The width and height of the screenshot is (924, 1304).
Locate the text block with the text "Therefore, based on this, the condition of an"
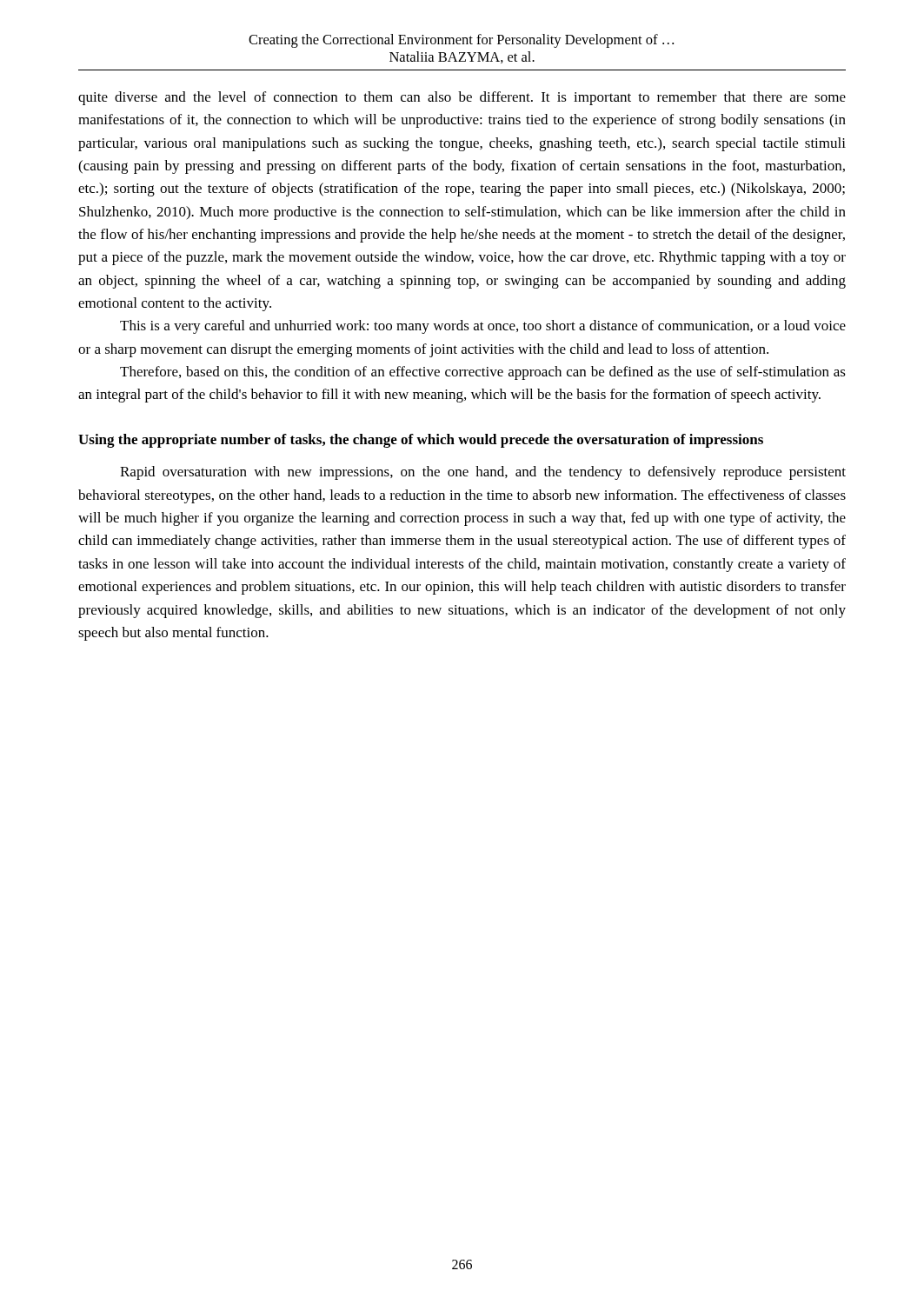[x=462, y=383]
